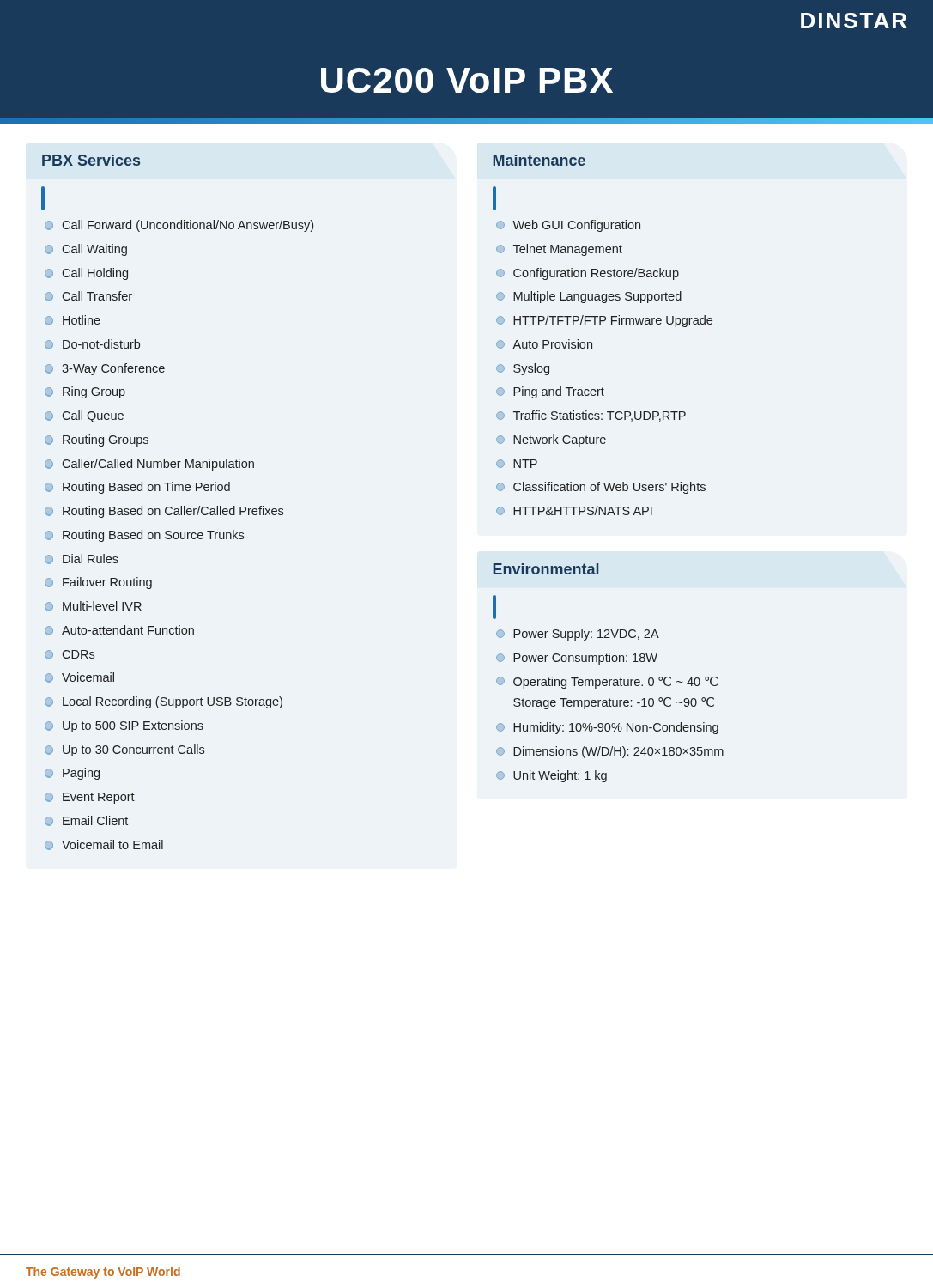Find the block starting "Unit Weight: 1 kg"
This screenshot has width=933, height=1288.
click(x=552, y=775)
